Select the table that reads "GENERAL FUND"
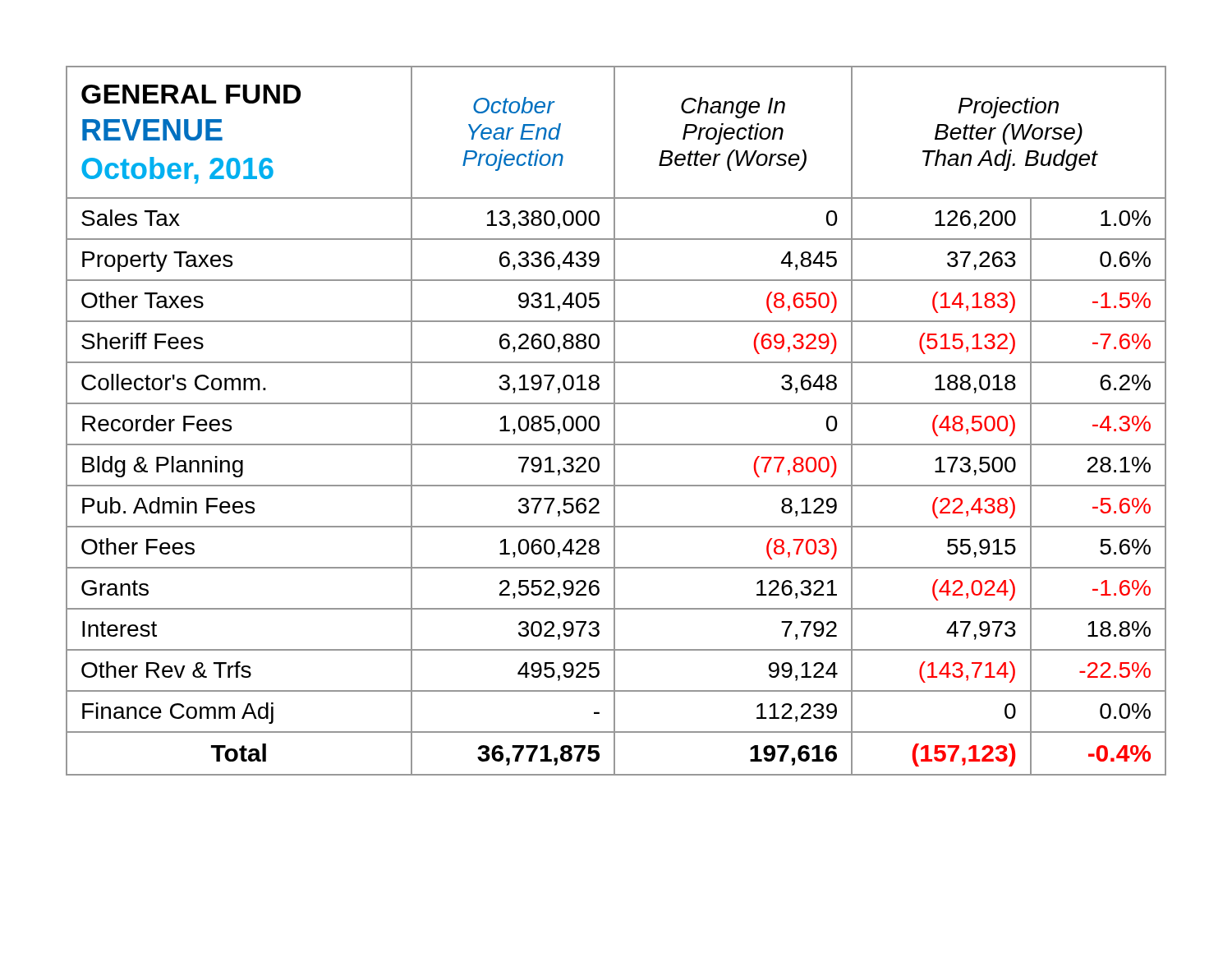This screenshot has height=953, width=1232. pos(616,421)
